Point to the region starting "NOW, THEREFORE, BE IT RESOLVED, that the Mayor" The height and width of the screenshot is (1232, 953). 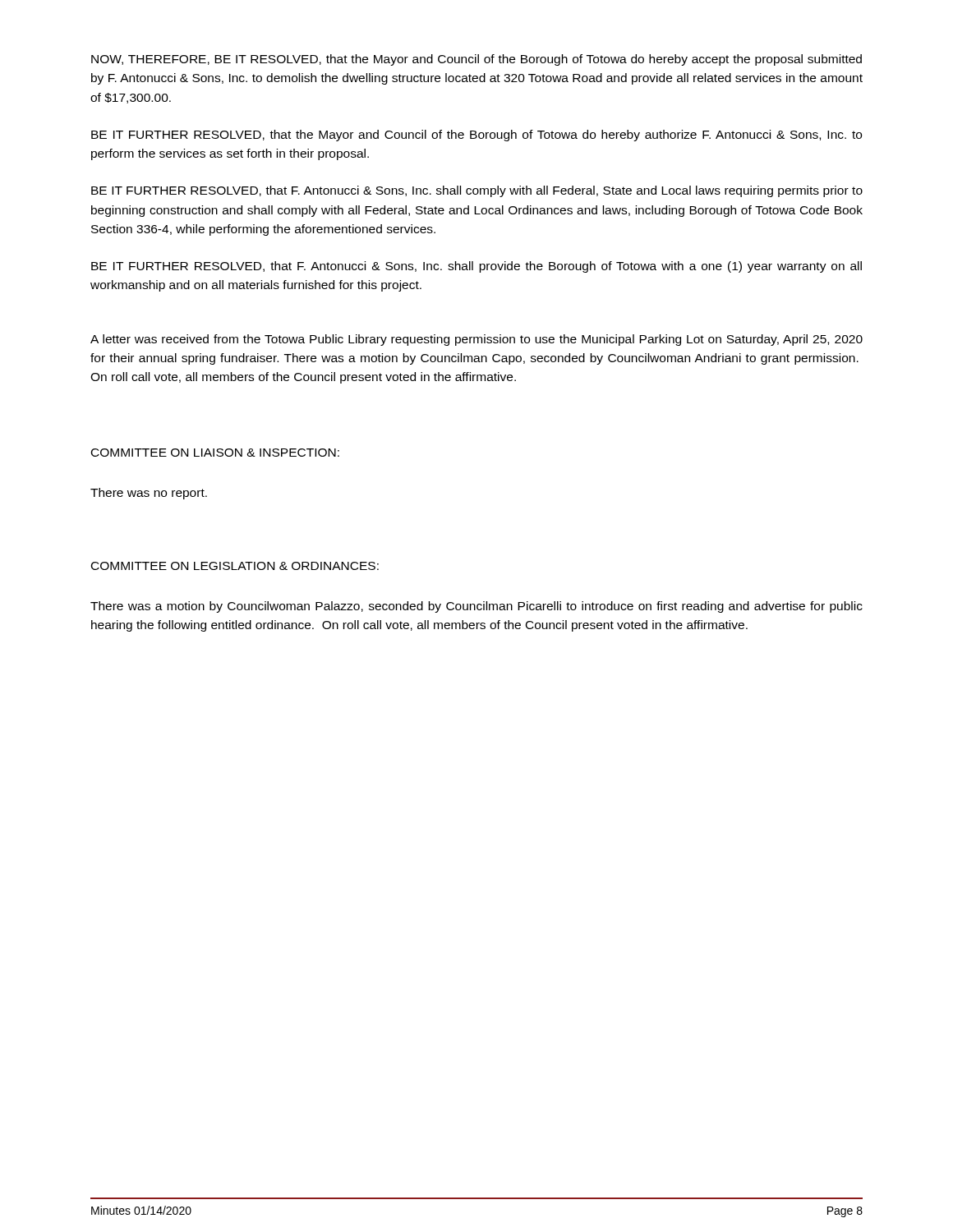[476, 78]
